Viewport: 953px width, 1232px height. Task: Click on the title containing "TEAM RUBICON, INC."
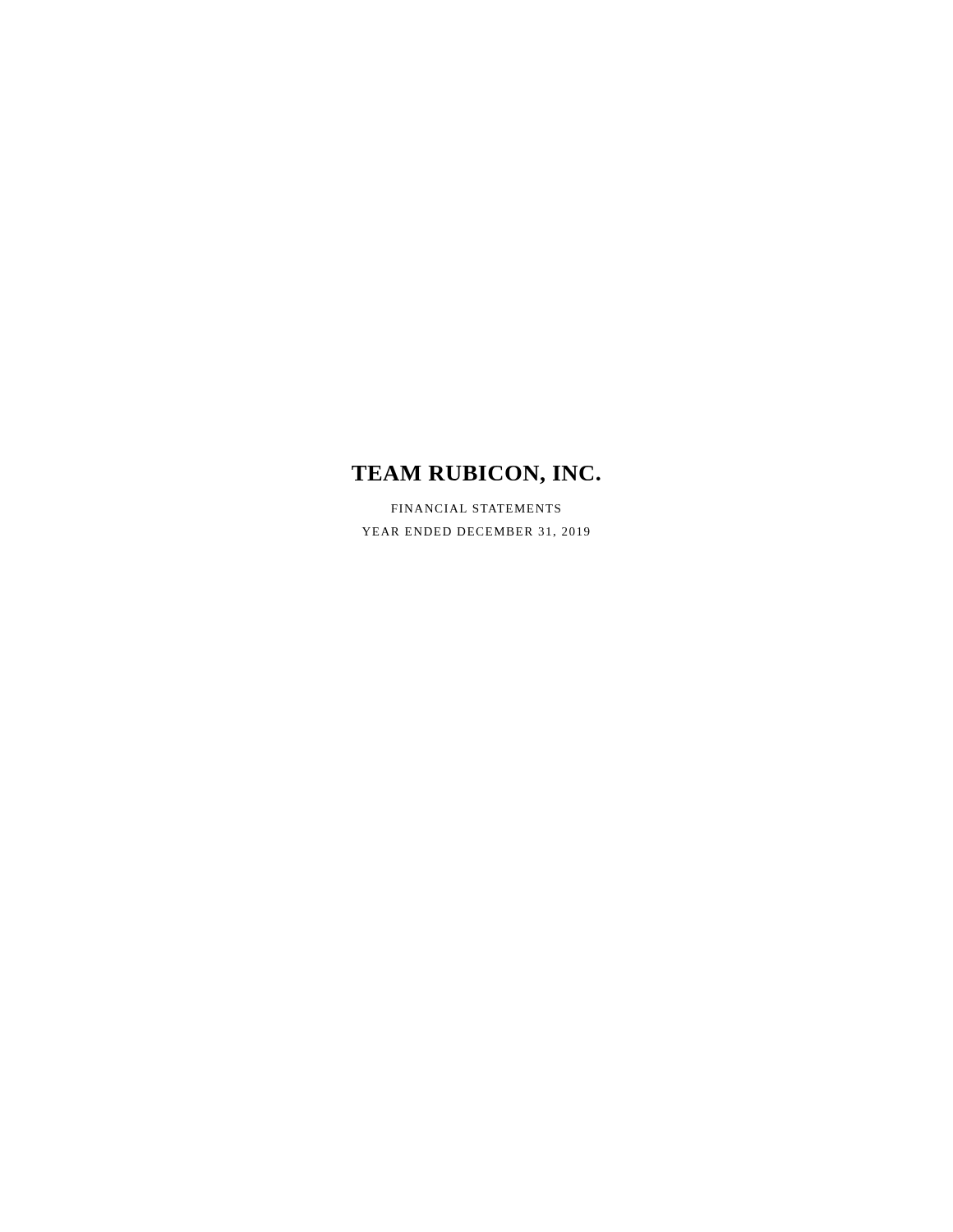476,473
